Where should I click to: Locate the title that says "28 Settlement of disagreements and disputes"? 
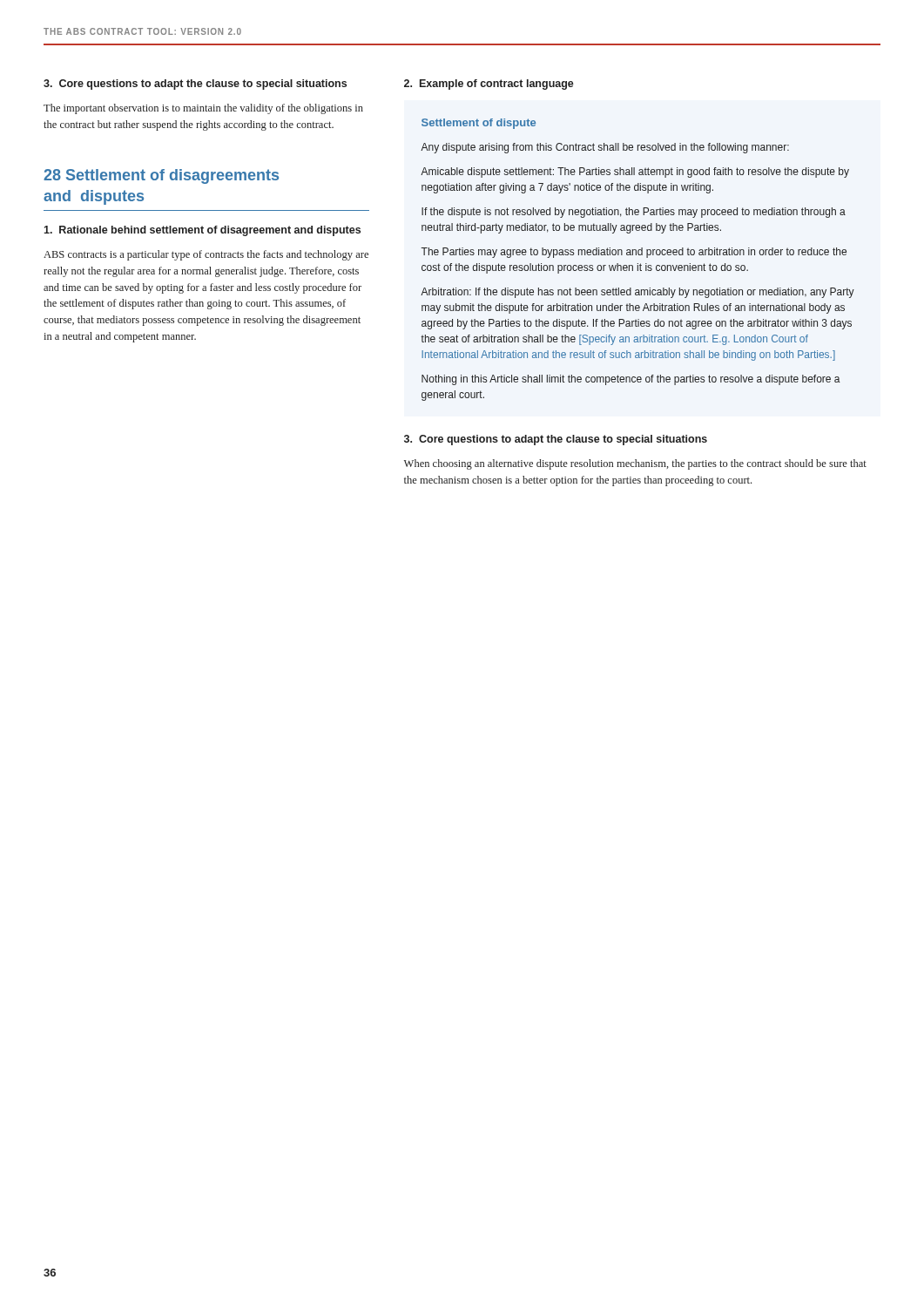[162, 186]
